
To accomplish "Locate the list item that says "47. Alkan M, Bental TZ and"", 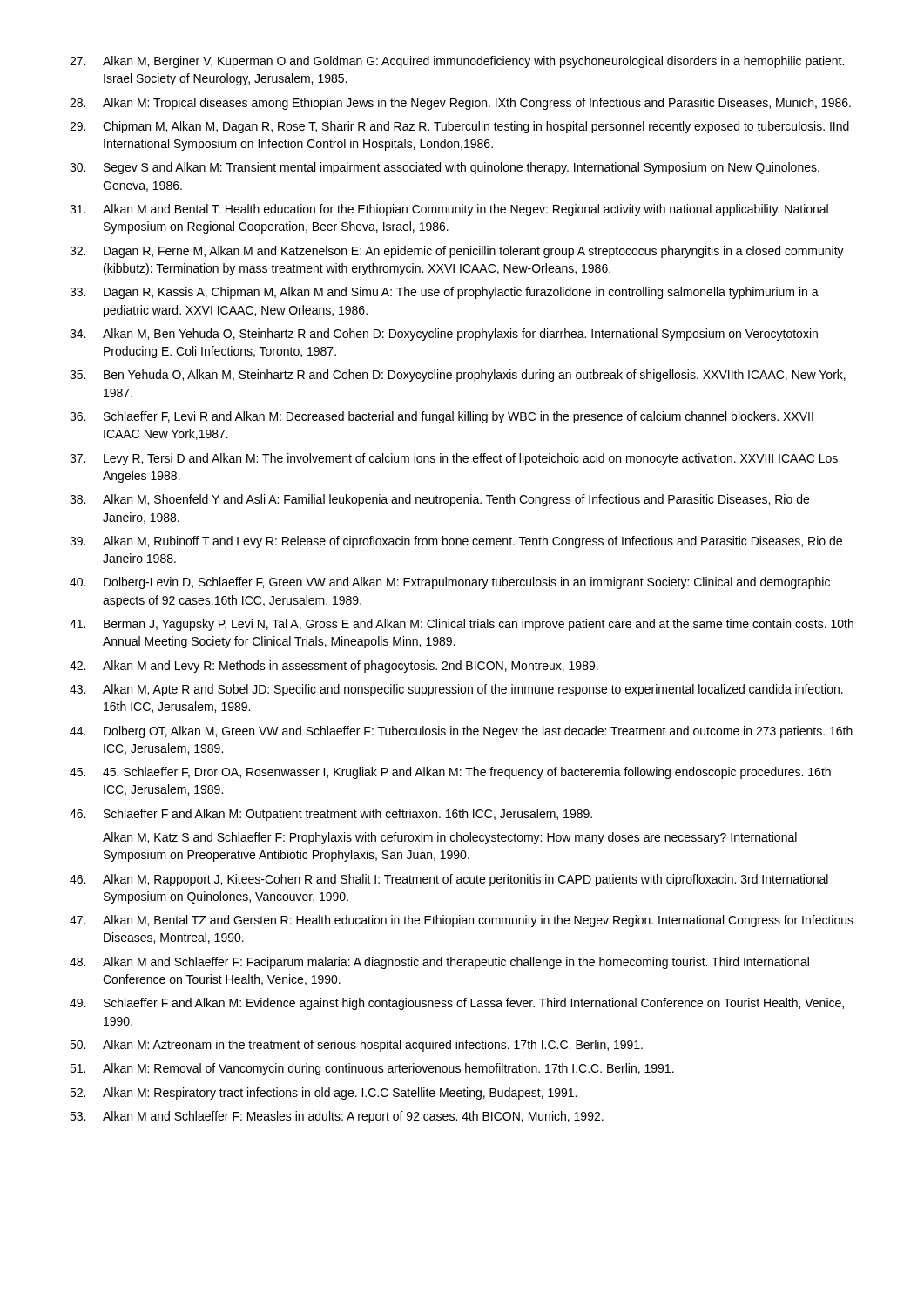I will (x=462, y=929).
